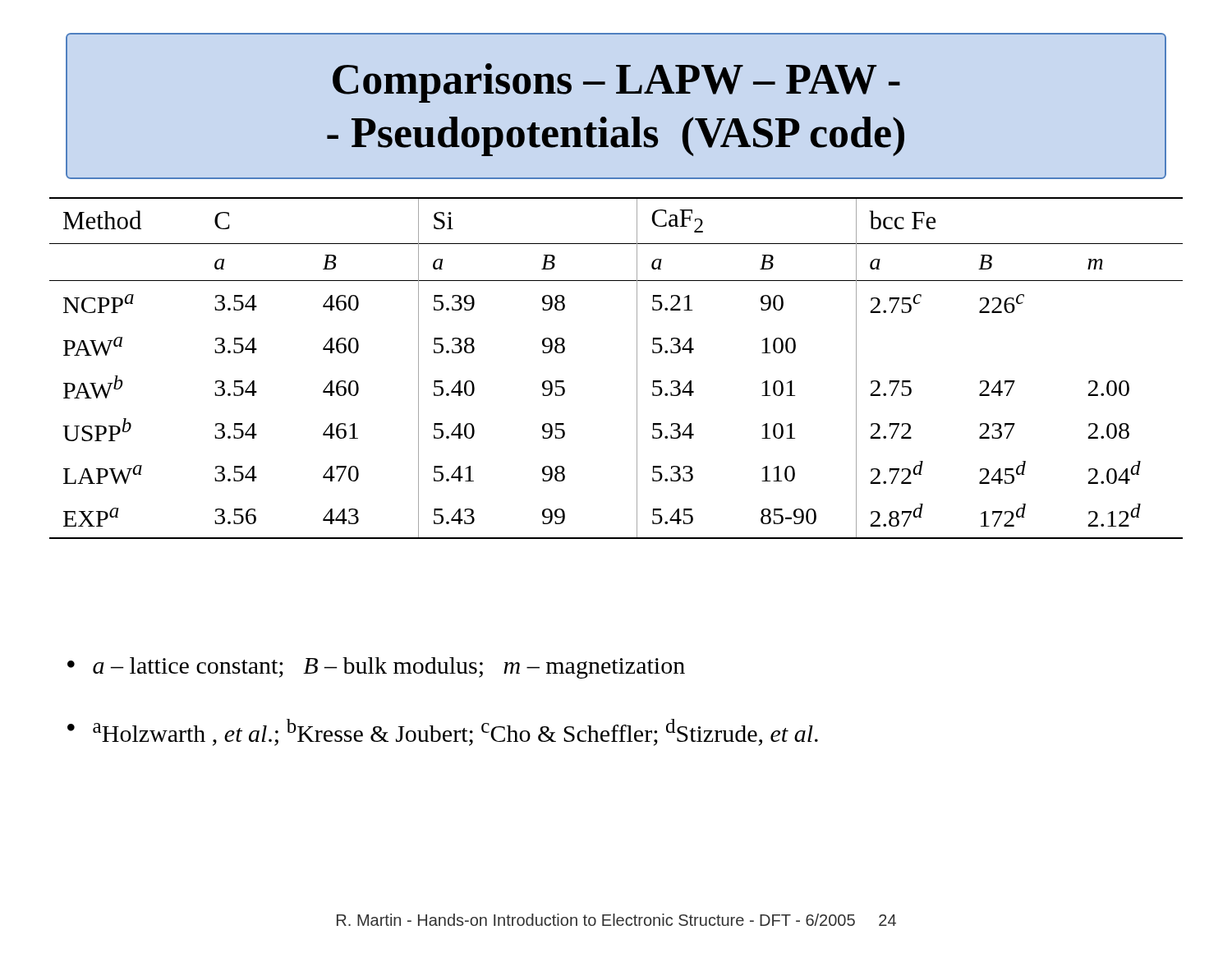Viewport: 1232px width, 953px height.
Task: Select the block starting "Comparisons – LAPW – PAW --"
Action: [616, 106]
